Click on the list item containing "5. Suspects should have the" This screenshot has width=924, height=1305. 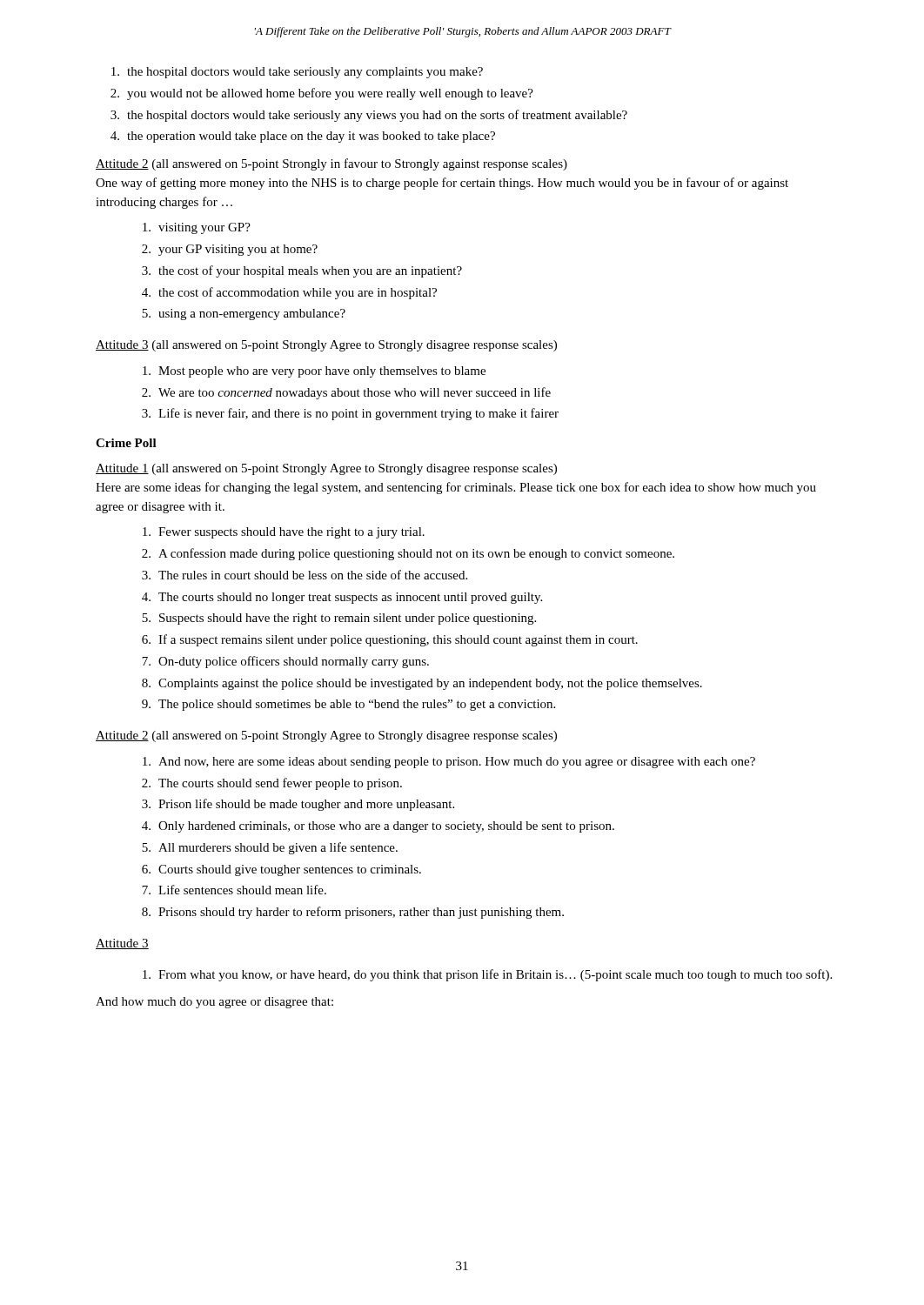(x=482, y=619)
